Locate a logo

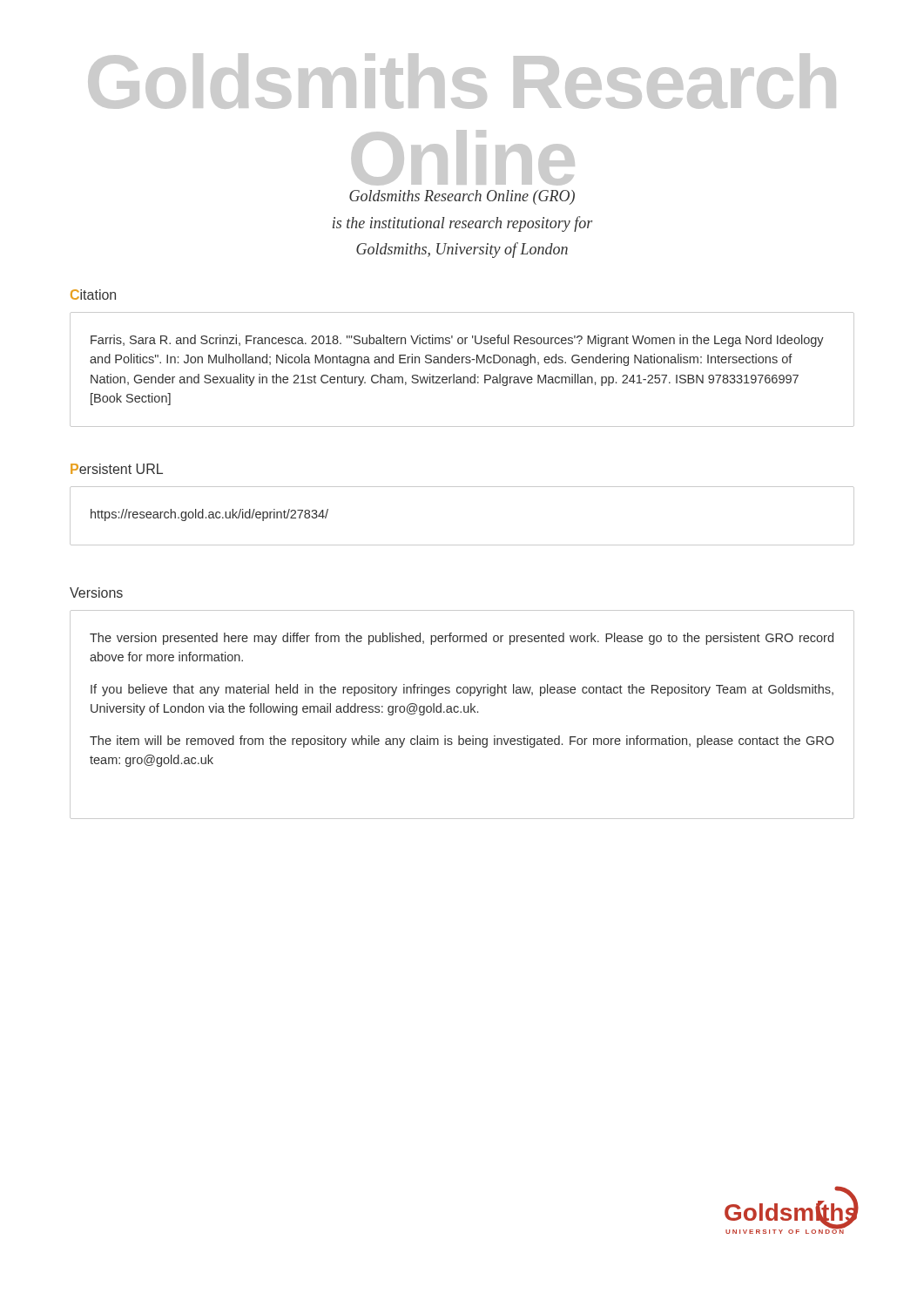pos(789,1214)
